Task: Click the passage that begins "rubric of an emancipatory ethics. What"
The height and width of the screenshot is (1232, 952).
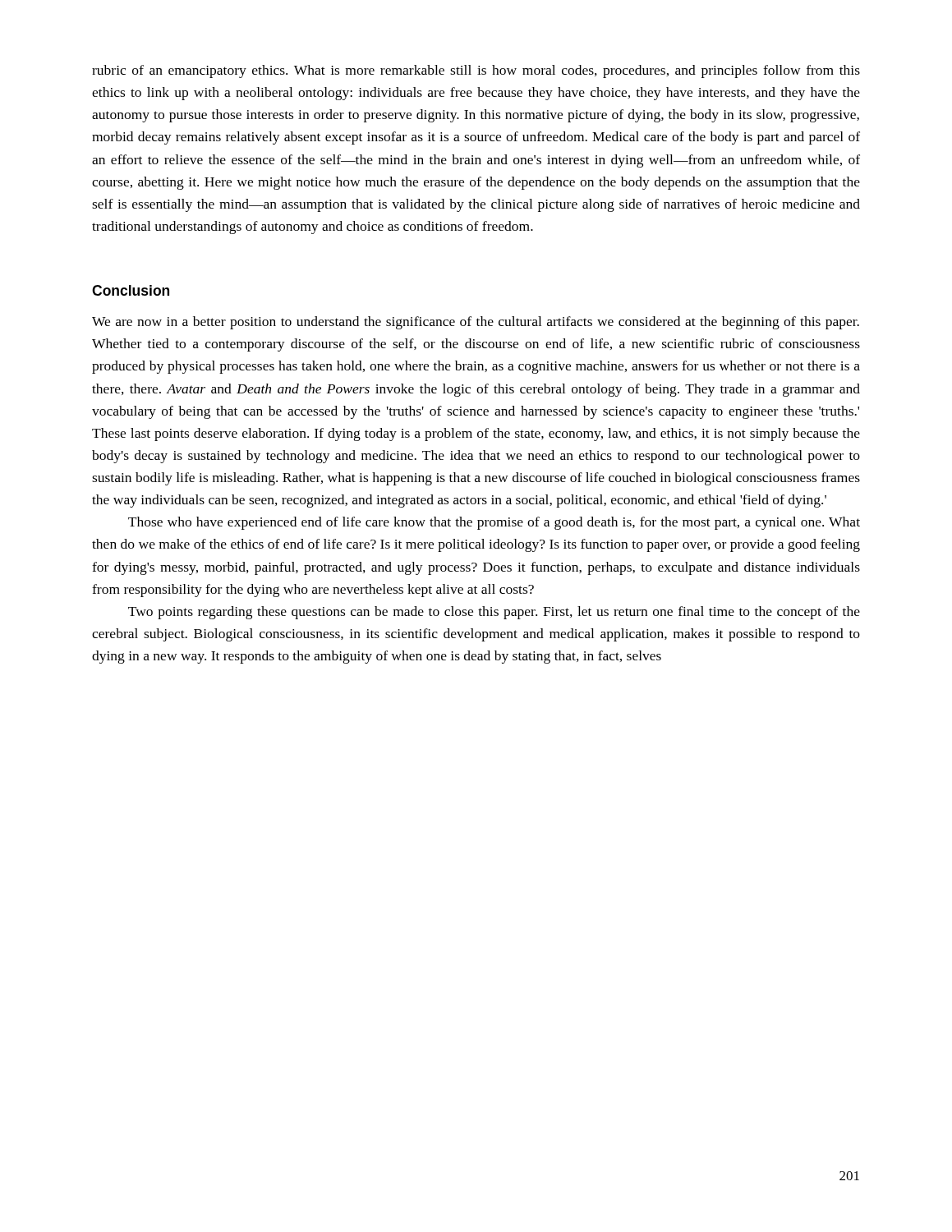Action: tap(476, 148)
